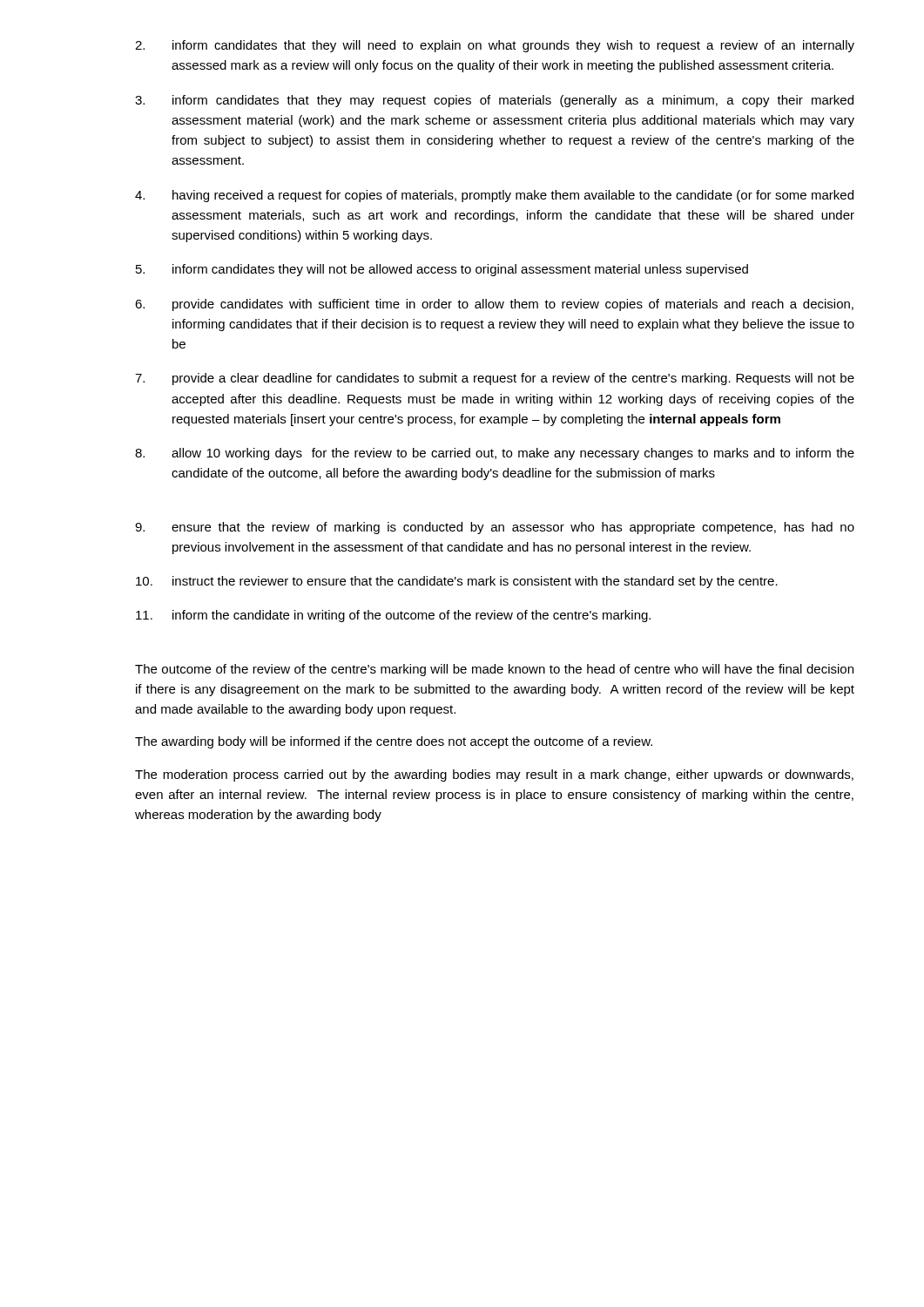Click the passage that begins "6. provide candidates"
924x1307 pixels.
click(495, 324)
